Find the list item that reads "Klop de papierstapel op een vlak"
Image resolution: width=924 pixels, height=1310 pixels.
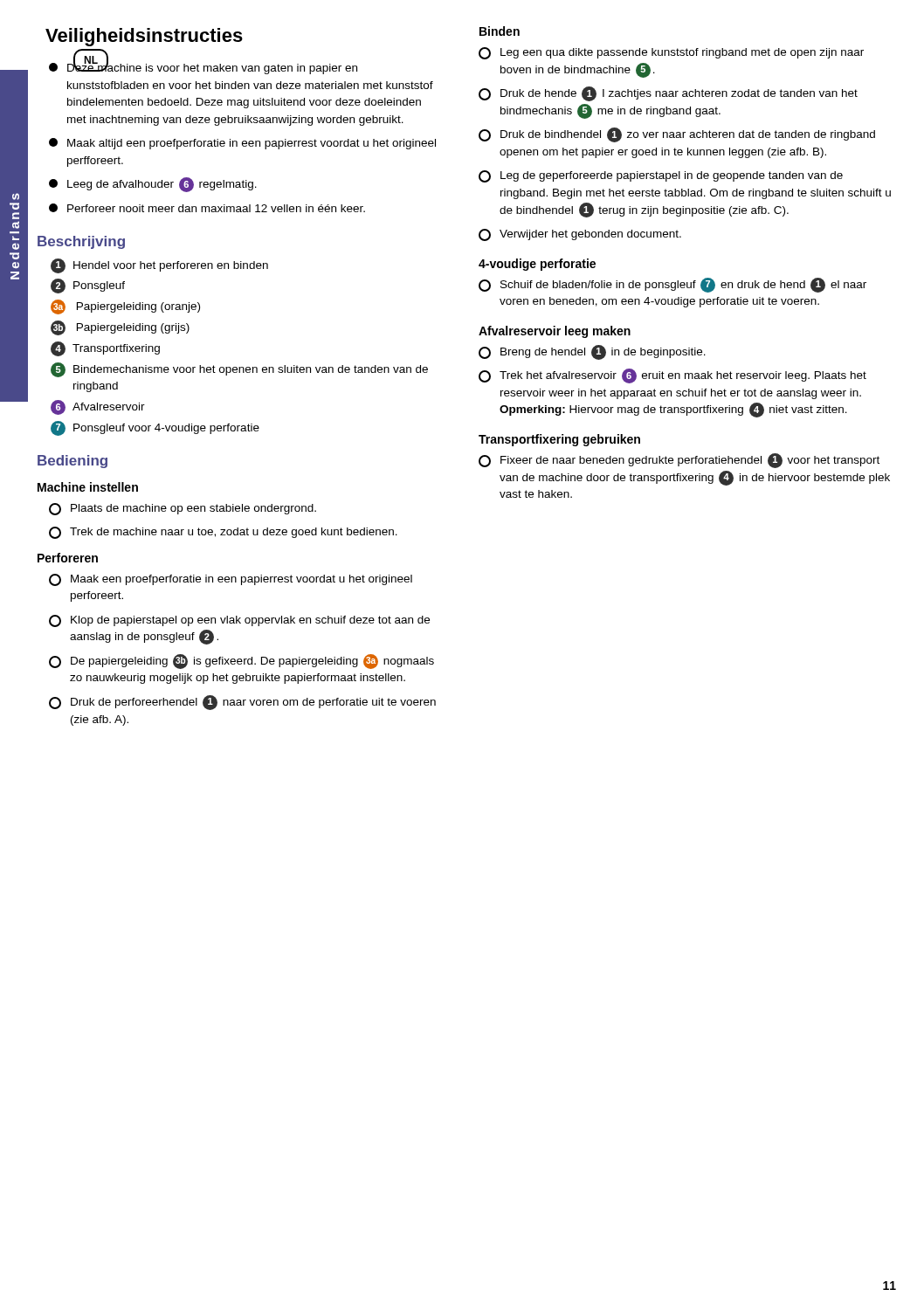pyautogui.click(x=244, y=628)
